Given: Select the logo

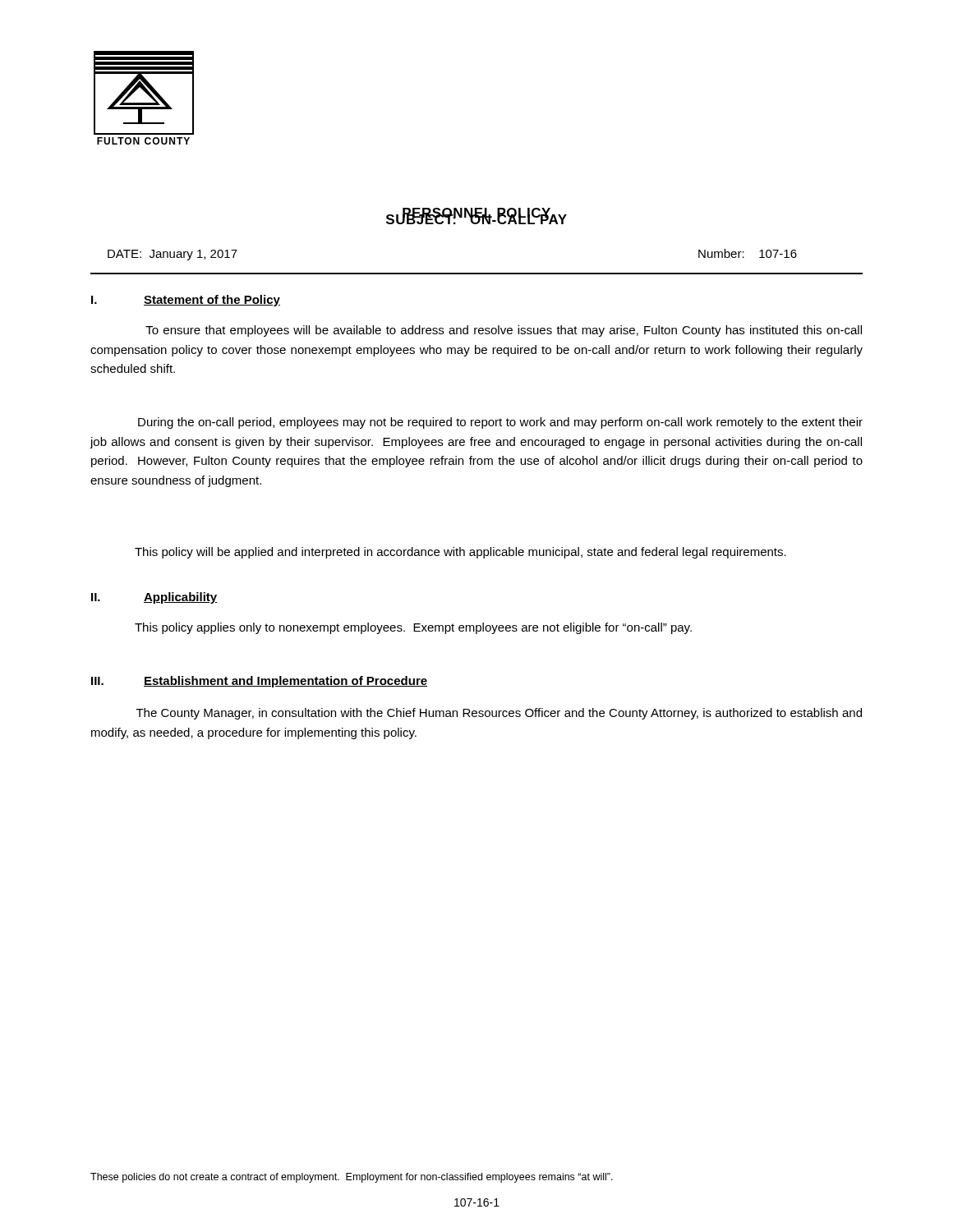Looking at the screenshot, I should tap(148, 102).
